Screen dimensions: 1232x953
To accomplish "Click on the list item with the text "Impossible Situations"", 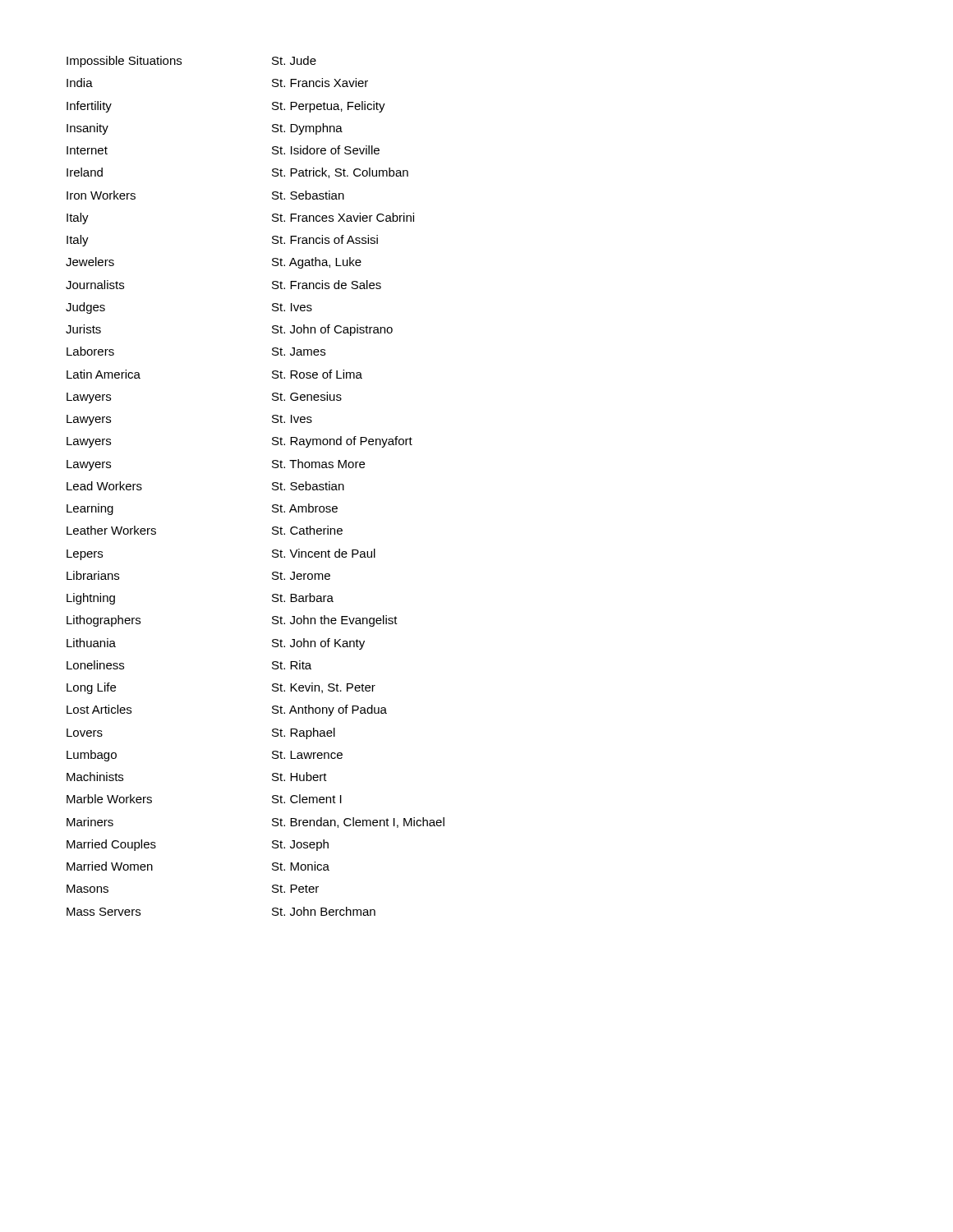I will point(124,60).
